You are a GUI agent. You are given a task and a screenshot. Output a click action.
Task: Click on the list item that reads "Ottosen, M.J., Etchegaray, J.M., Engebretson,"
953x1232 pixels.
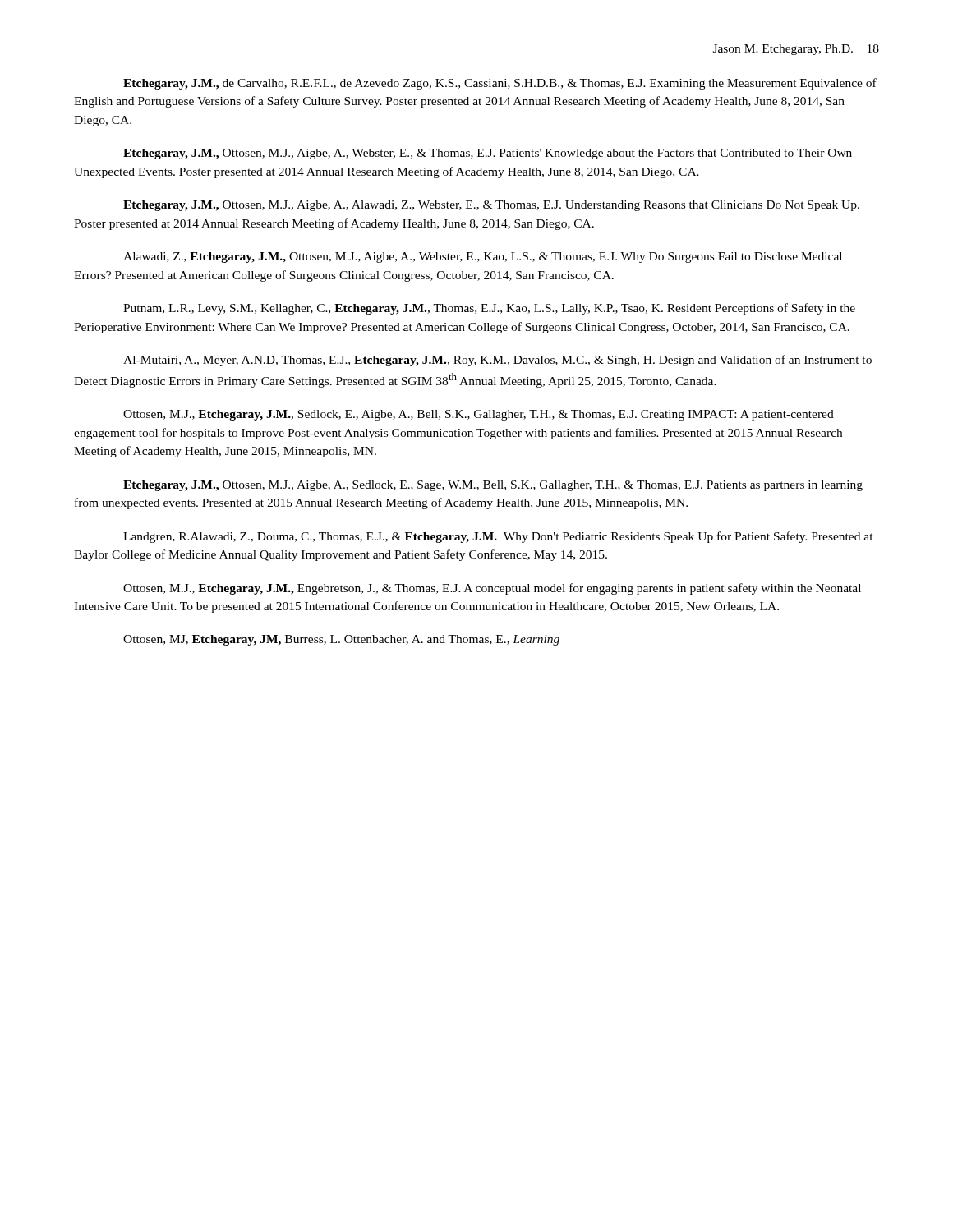[x=468, y=596]
